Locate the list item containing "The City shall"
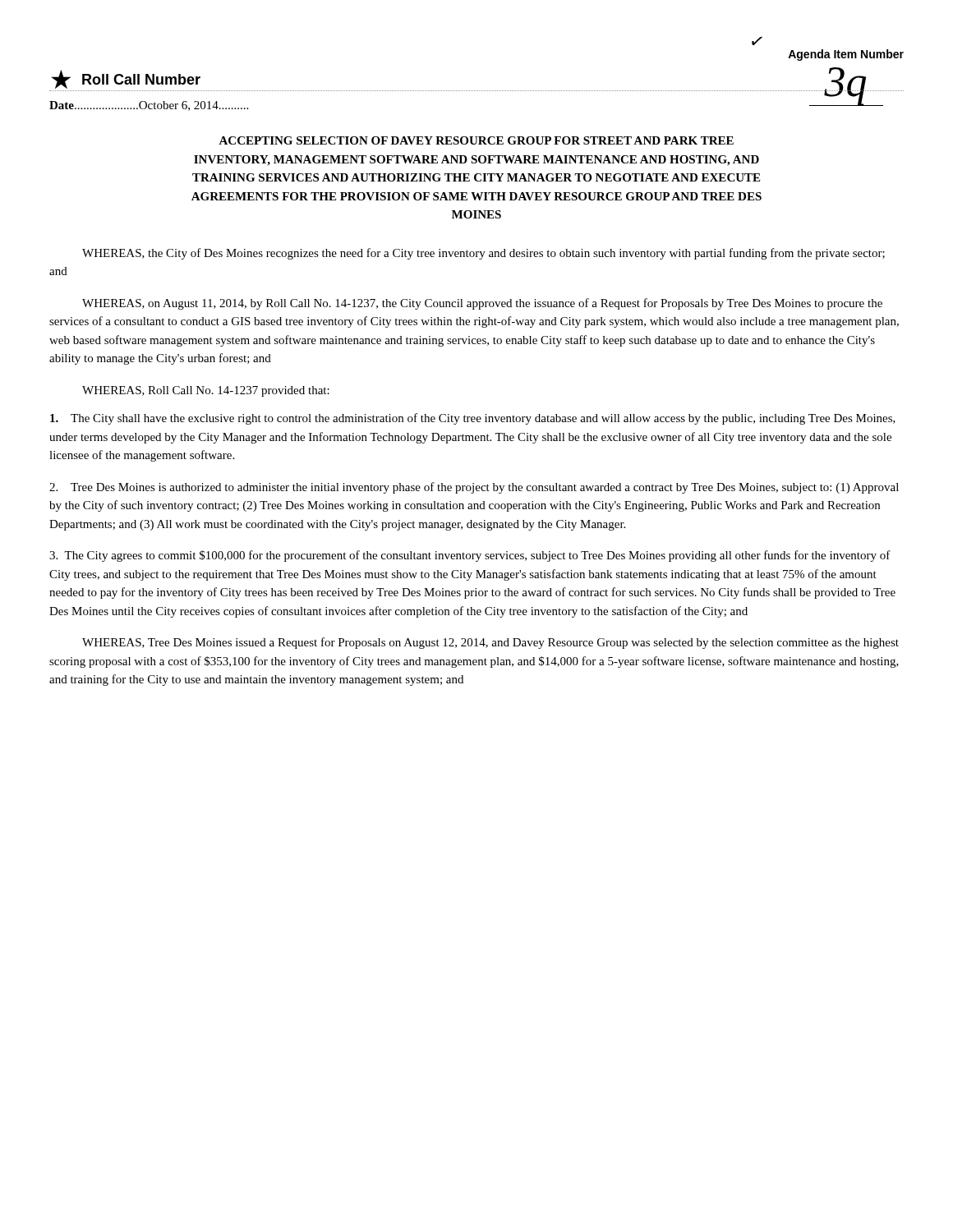The image size is (953, 1232). click(473, 437)
